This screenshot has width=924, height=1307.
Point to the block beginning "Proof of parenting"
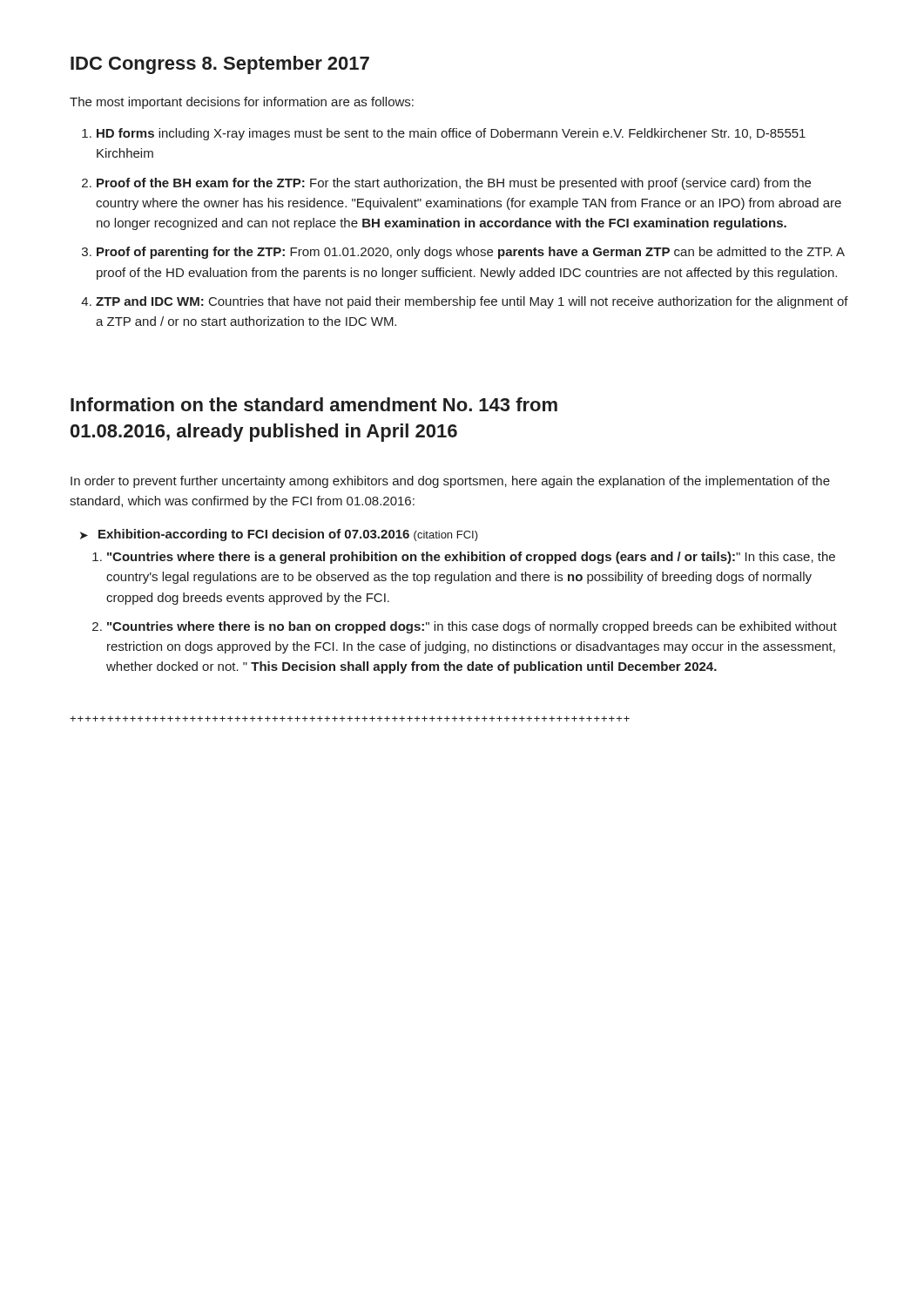coord(470,262)
